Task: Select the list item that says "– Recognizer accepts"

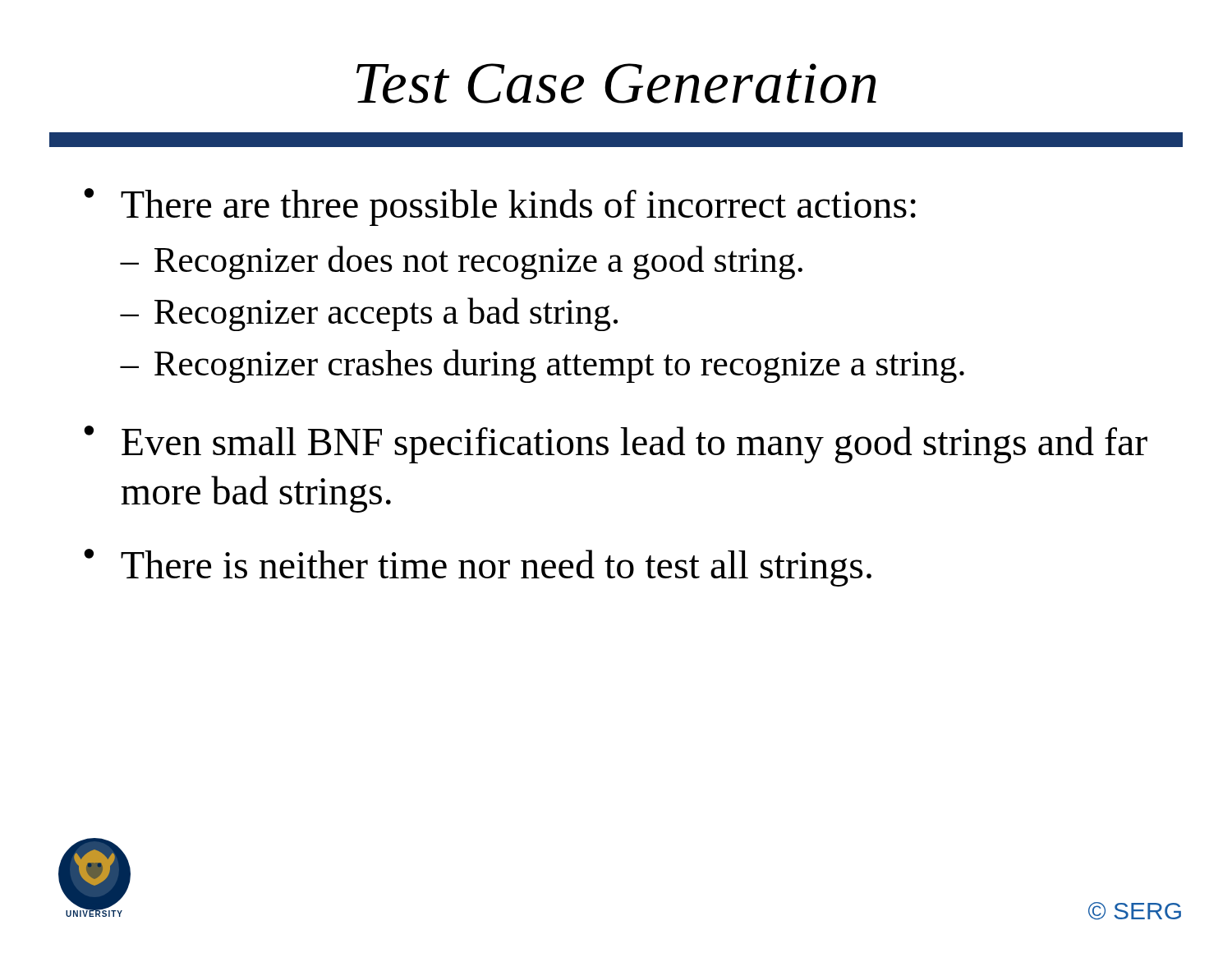Action: coord(370,312)
